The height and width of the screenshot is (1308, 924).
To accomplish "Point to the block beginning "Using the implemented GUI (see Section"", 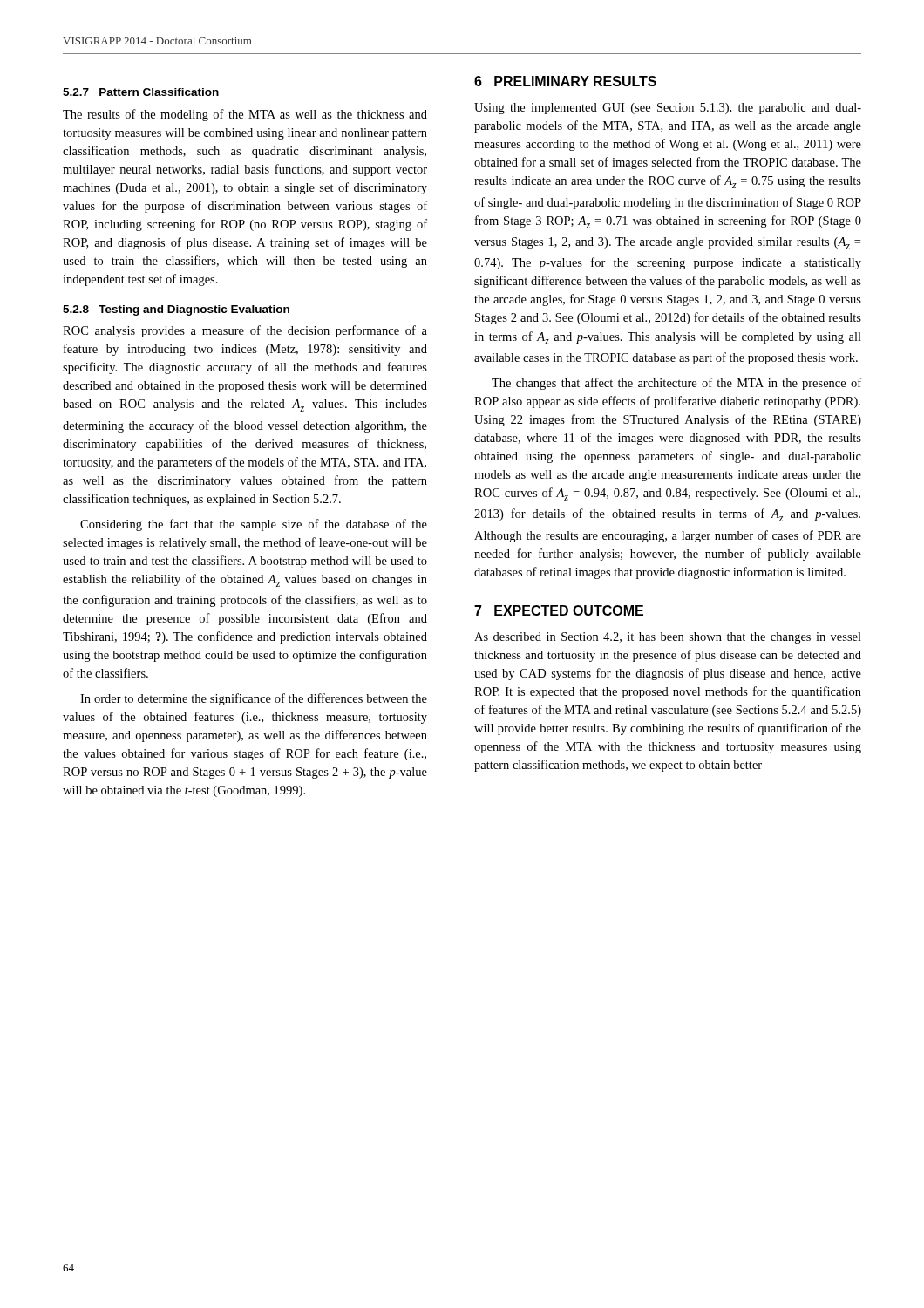I will pos(668,340).
